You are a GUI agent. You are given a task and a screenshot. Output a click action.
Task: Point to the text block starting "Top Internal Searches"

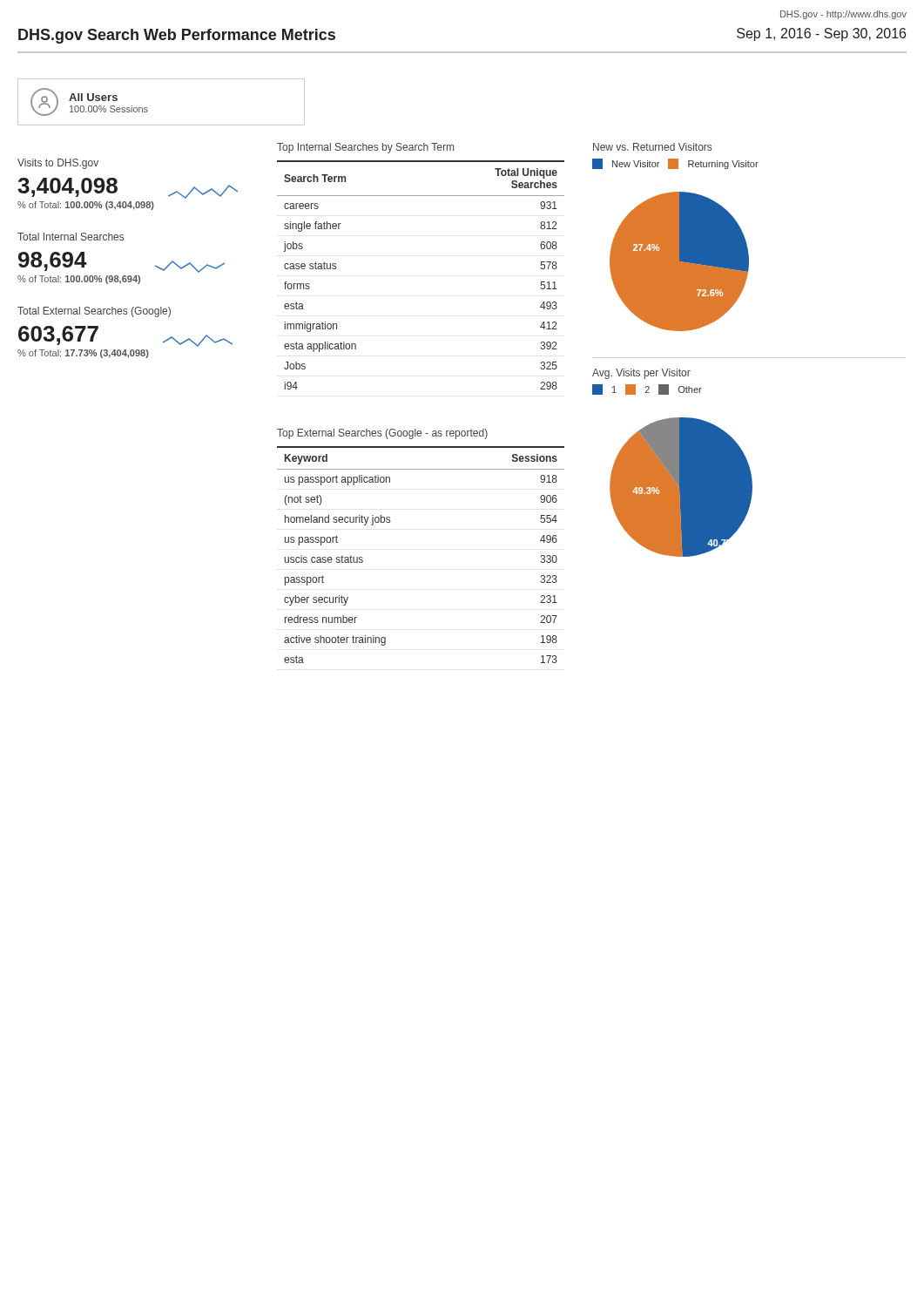[x=366, y=147]
